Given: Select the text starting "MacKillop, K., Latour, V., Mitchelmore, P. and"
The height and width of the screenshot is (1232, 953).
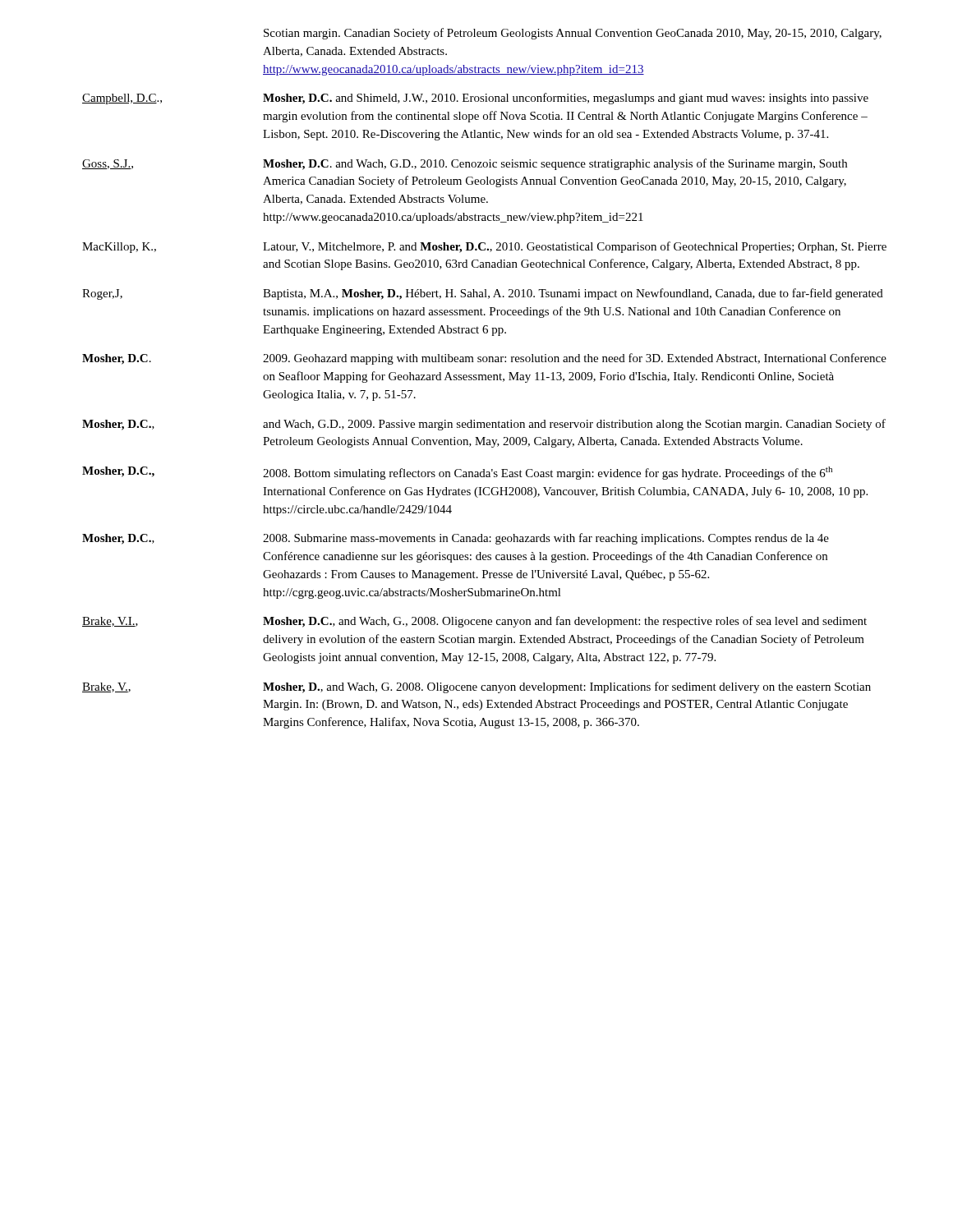Looking at the screenshot, I should pos(485,256).
